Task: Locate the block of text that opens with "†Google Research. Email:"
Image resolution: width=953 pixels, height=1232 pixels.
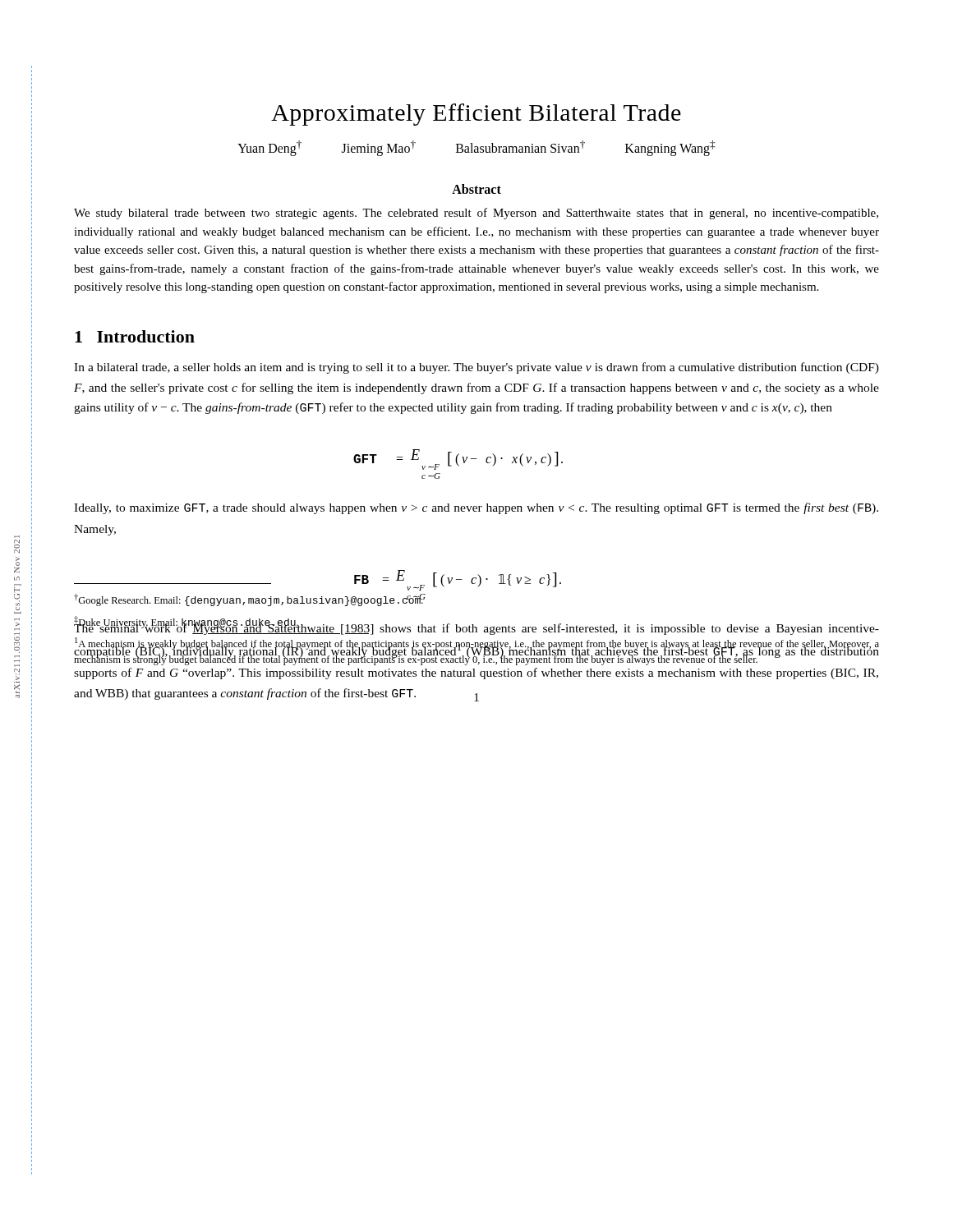Action: [249, 600]
